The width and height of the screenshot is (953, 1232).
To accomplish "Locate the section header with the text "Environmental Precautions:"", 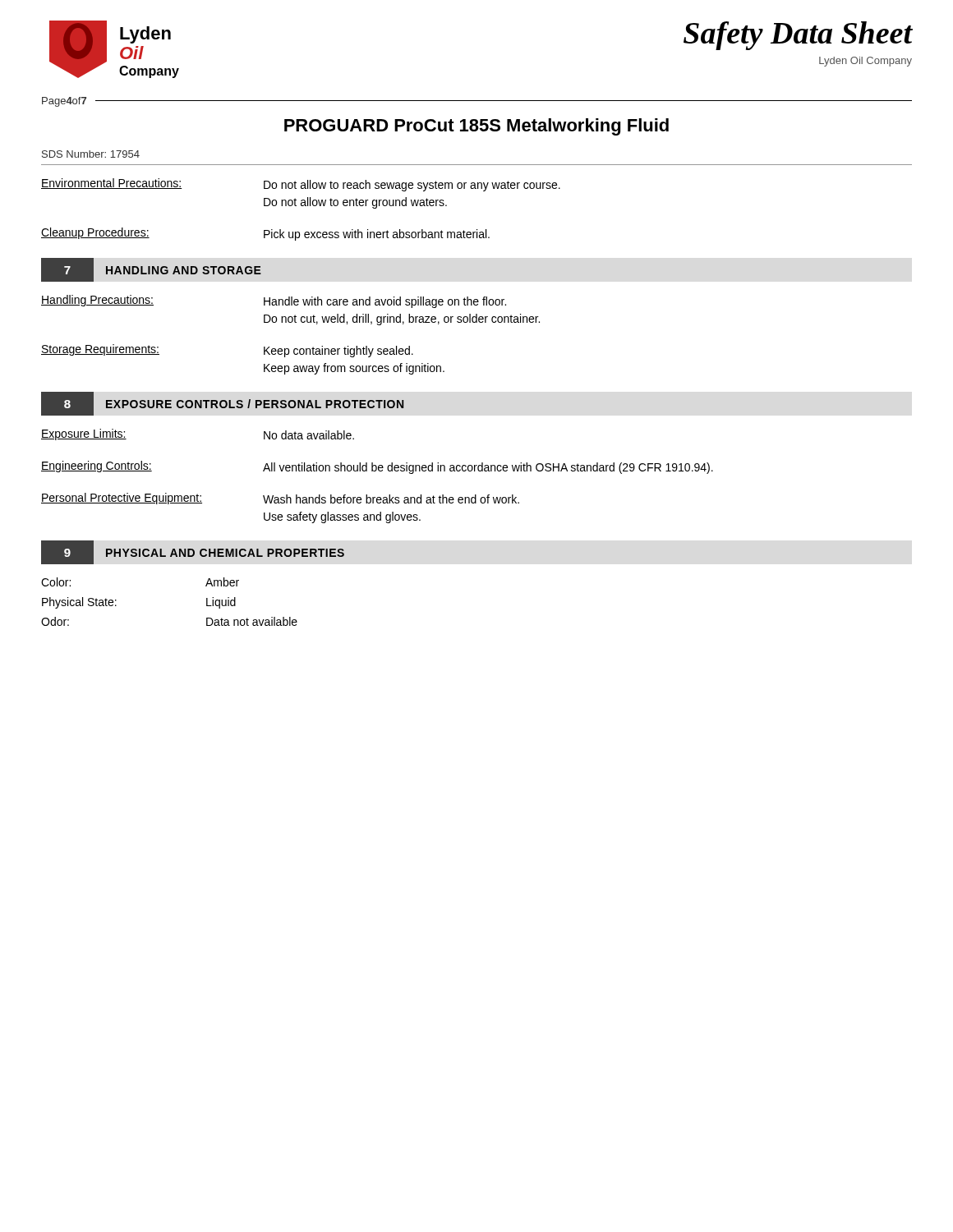I will click(x=111, y=183).
